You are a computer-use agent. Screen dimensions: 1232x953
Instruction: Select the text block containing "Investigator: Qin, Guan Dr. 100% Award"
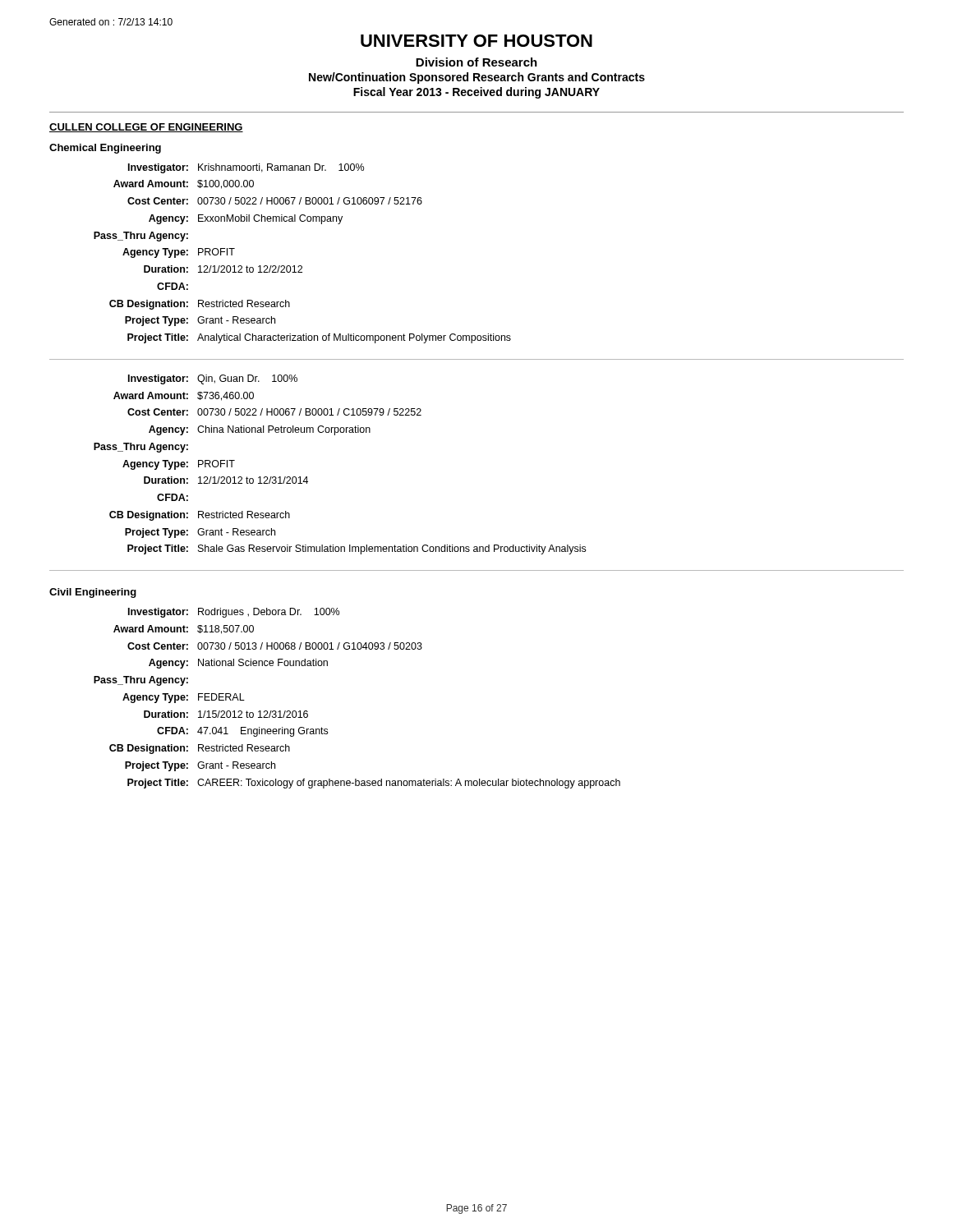tap(213, 379)
